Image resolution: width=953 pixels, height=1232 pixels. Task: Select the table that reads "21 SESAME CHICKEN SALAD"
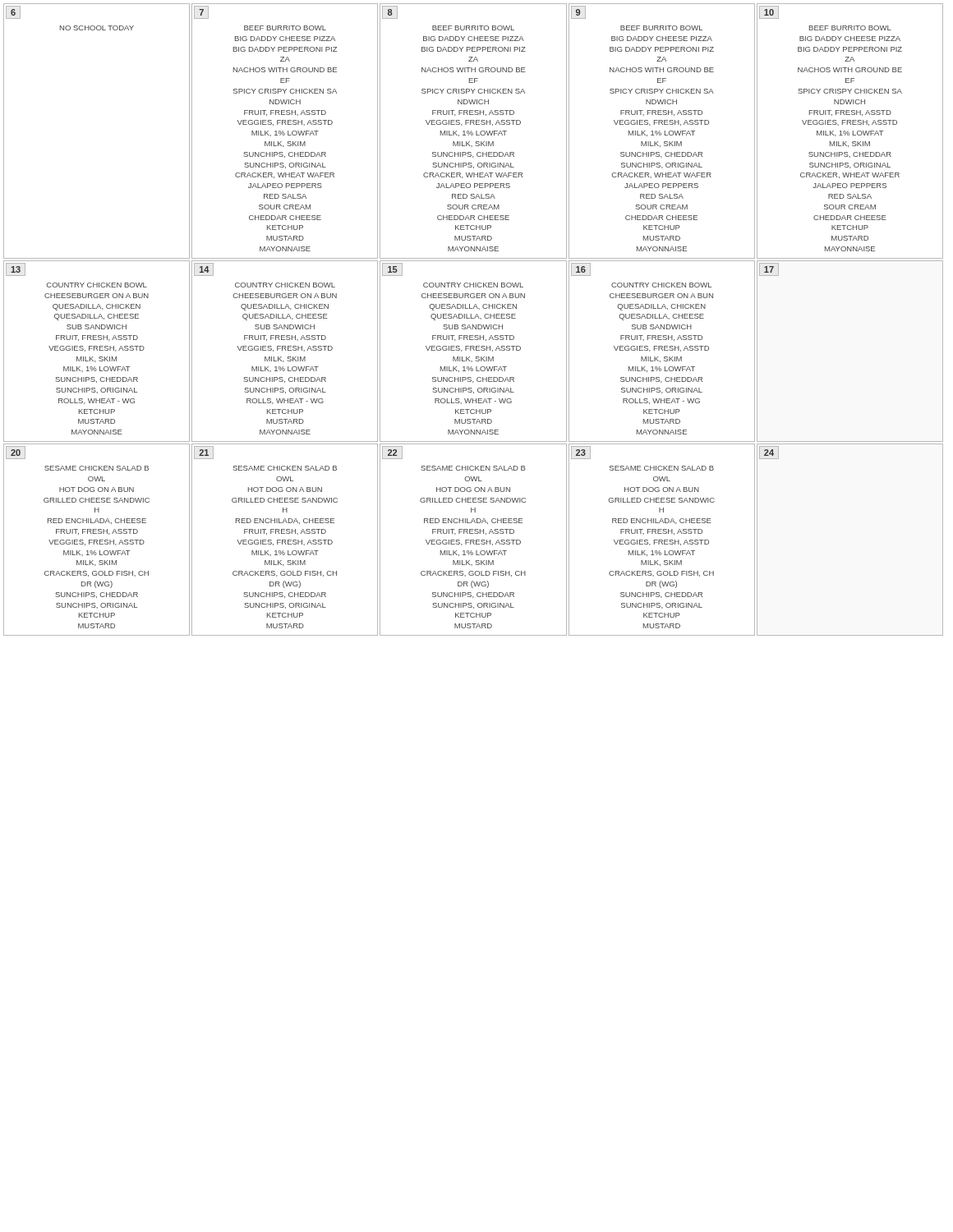click(x=285, y=540)
